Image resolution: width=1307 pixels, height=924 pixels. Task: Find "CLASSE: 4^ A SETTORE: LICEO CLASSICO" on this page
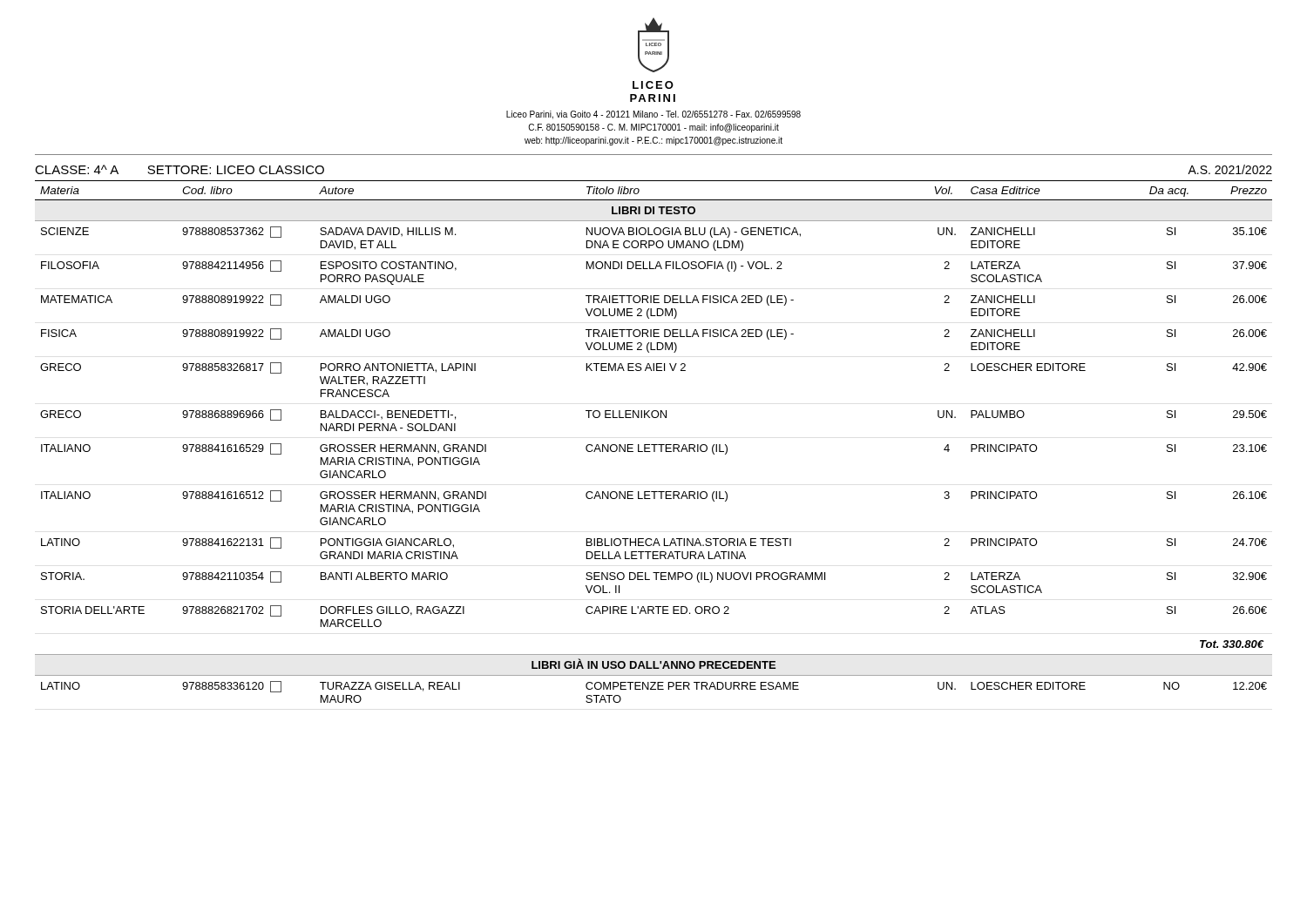pyautogui.click(x=180, y=169)
